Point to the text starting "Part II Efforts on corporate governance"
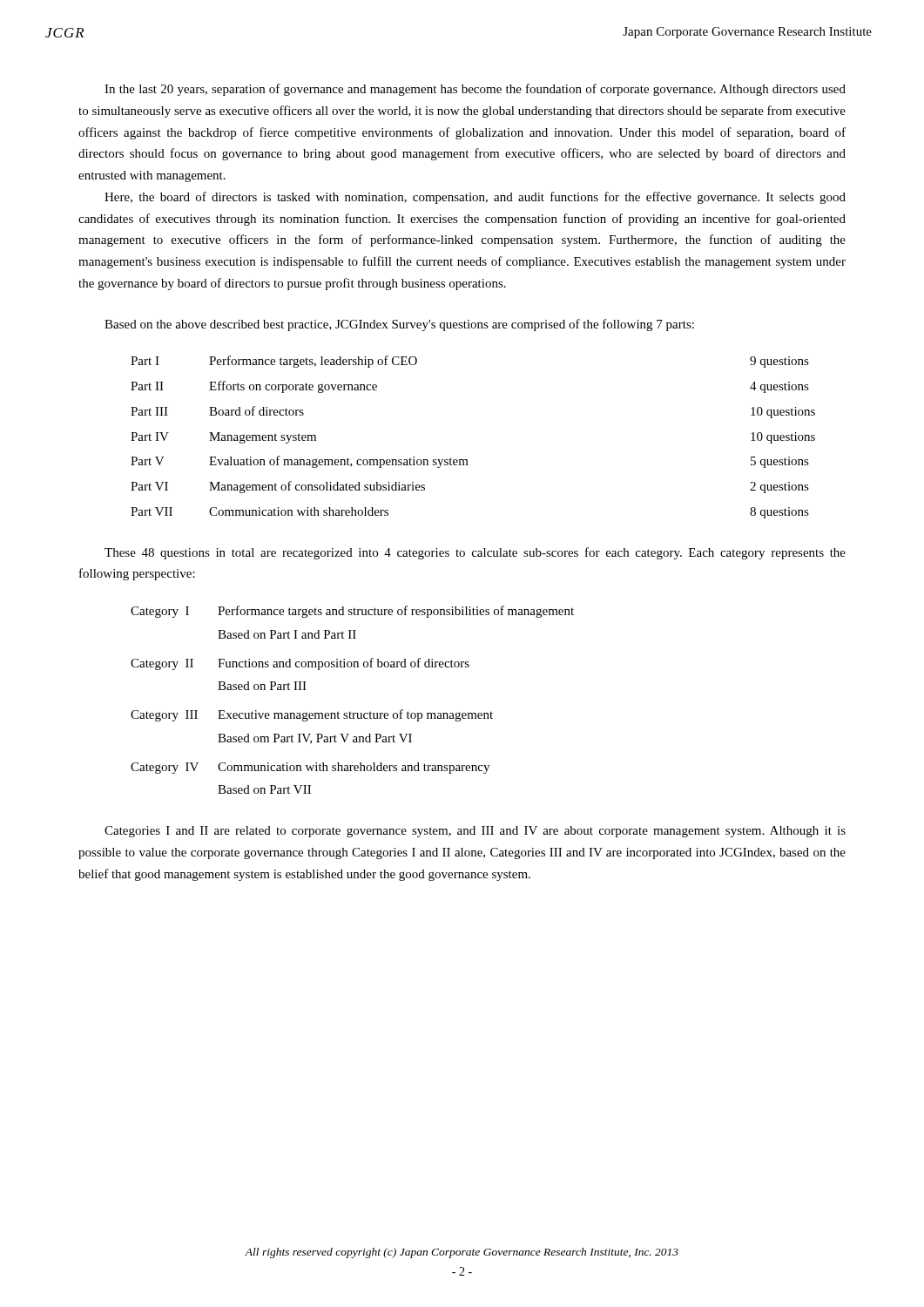The width and height of the screenshot is (924, 1307). click(142, 386)
